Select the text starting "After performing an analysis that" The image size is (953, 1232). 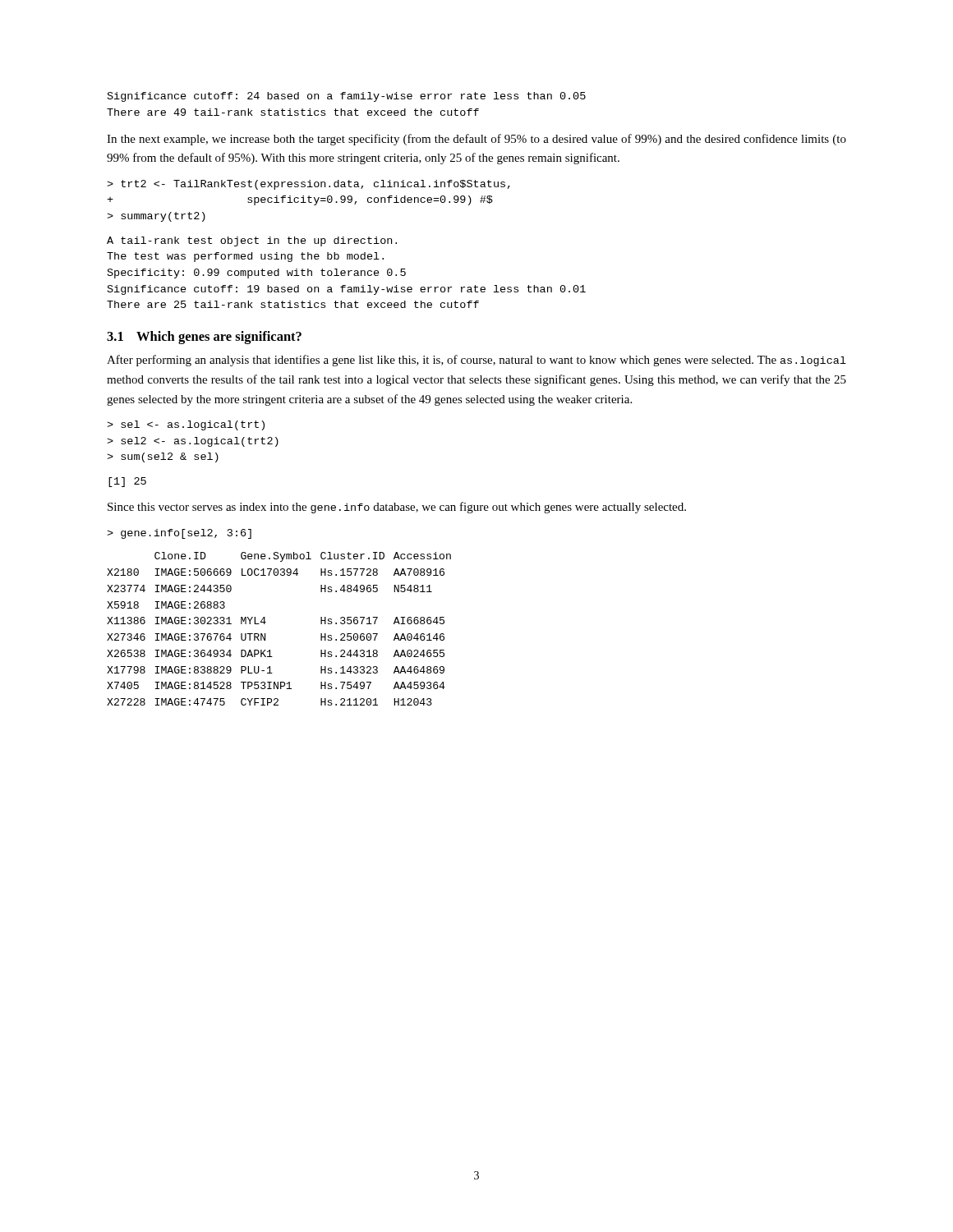(x=476, y=380)
